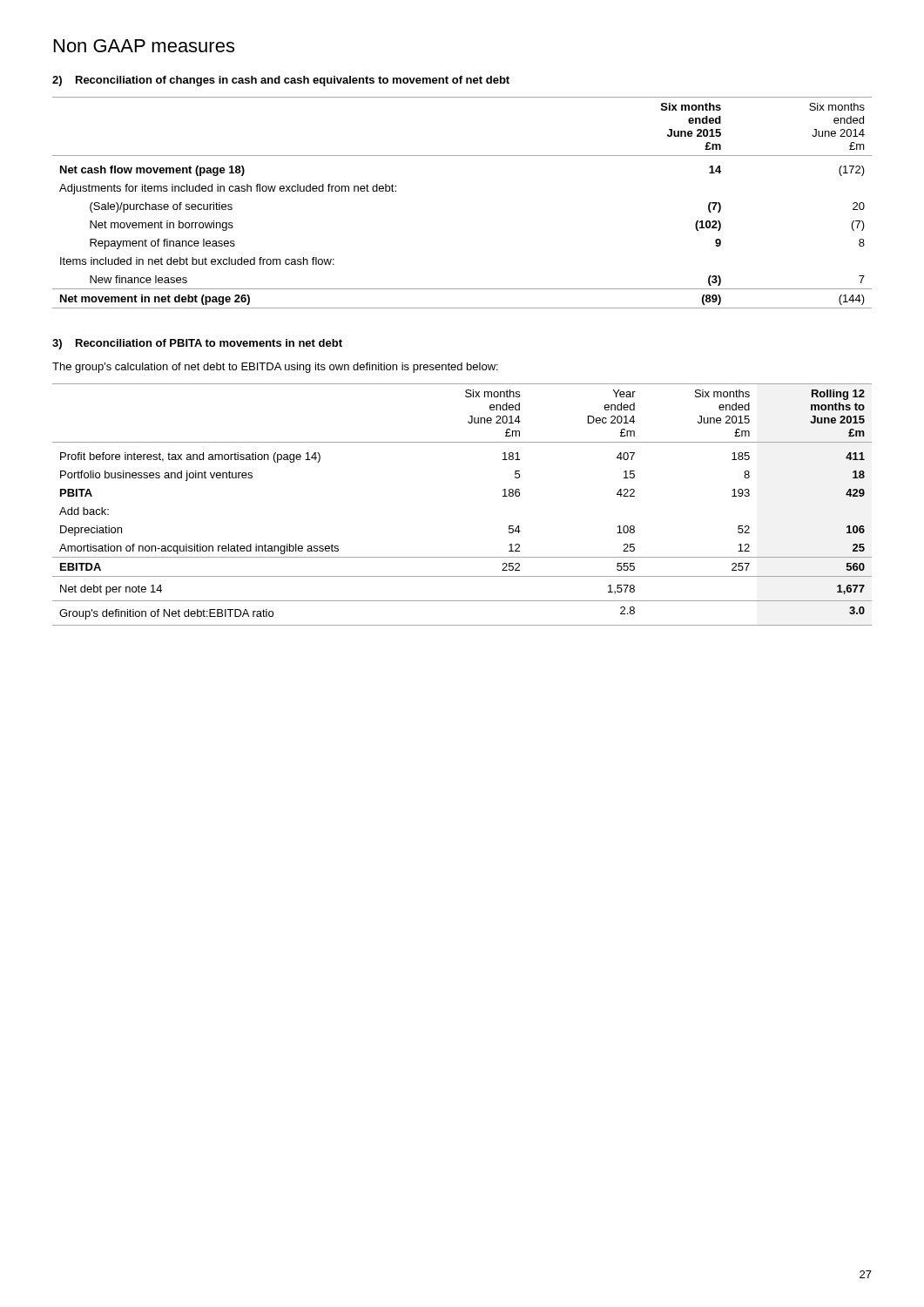Viewport: 924px width, 1307px height.
Task: Find the table that mentions "Adjustments for items"
Action: pyautogui.click(x=462, y=203)
